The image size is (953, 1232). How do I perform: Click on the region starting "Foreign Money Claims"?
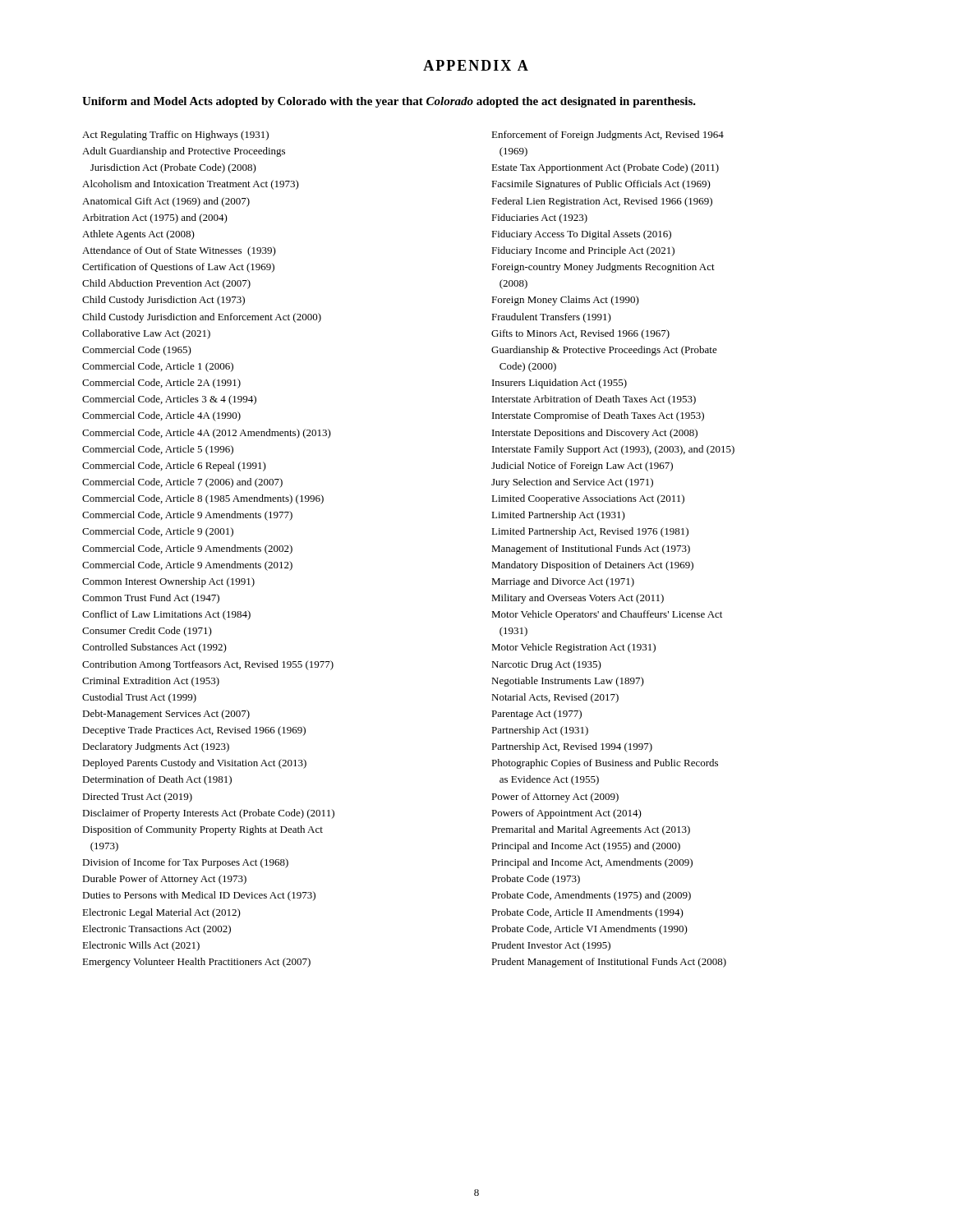(x=565, y=301)
